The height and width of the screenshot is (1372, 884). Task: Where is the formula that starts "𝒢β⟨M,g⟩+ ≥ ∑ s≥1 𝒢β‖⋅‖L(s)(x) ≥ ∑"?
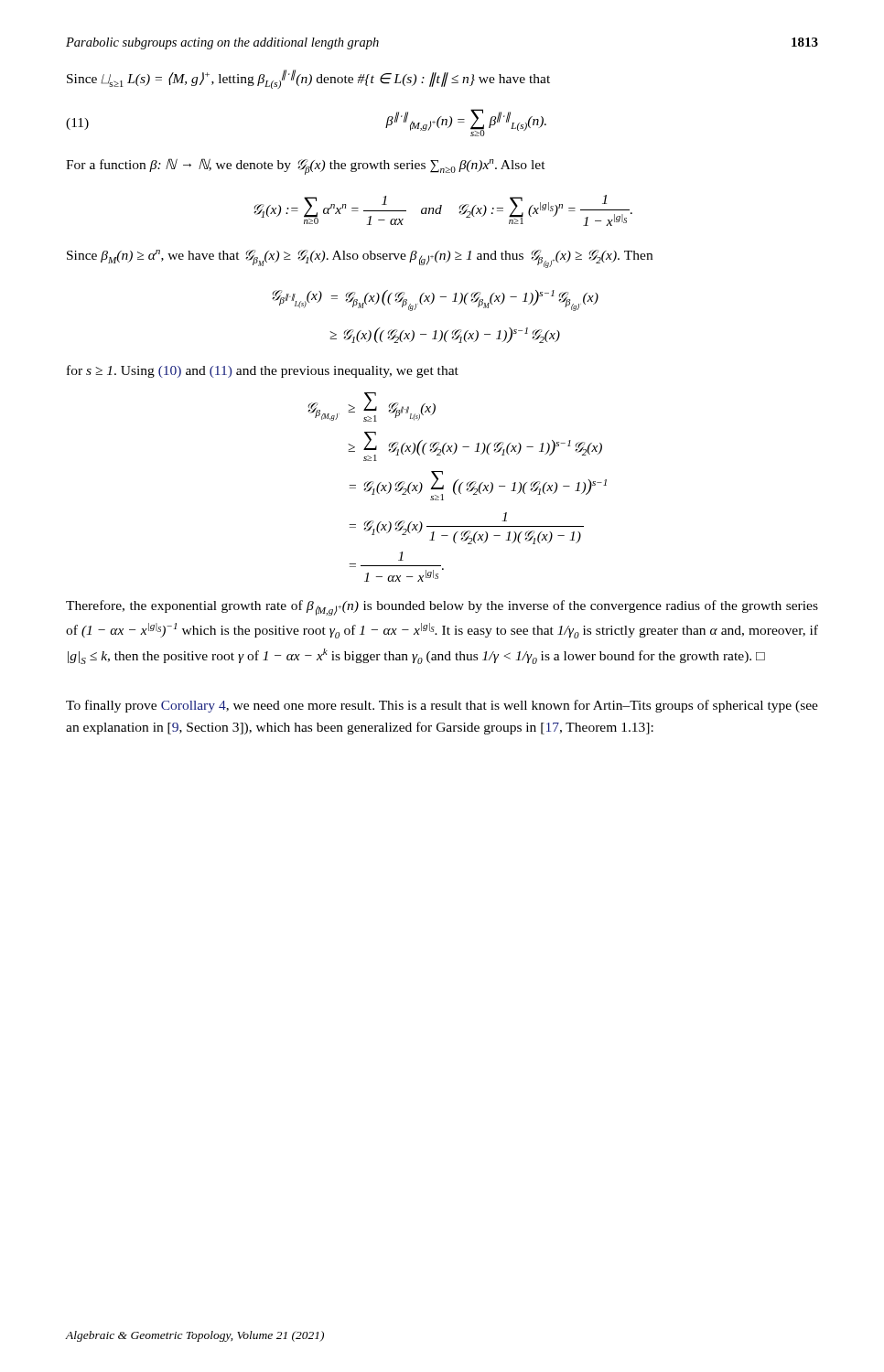point(479,489)
